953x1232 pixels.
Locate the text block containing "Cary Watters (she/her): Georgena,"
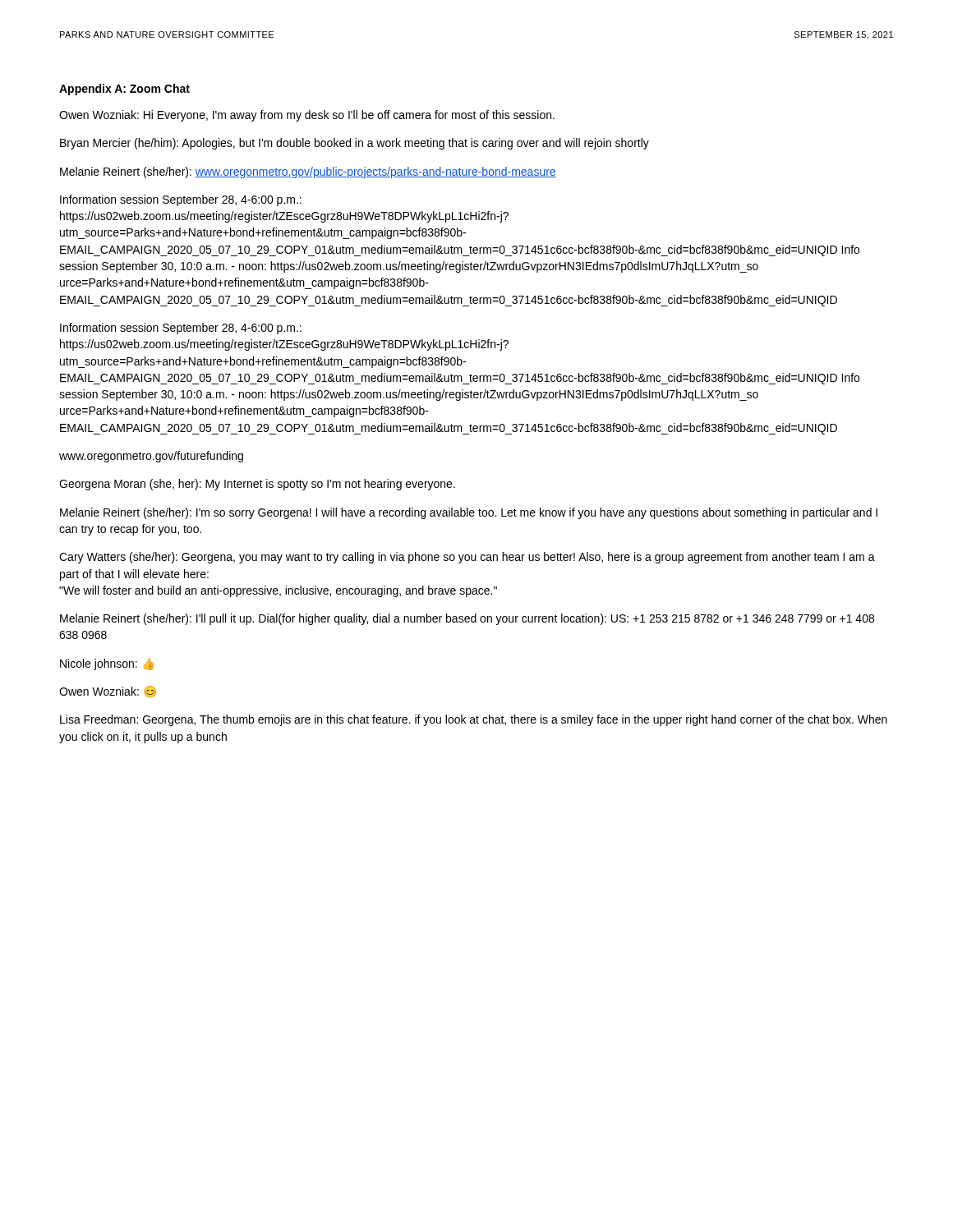[x=467, y=558]
